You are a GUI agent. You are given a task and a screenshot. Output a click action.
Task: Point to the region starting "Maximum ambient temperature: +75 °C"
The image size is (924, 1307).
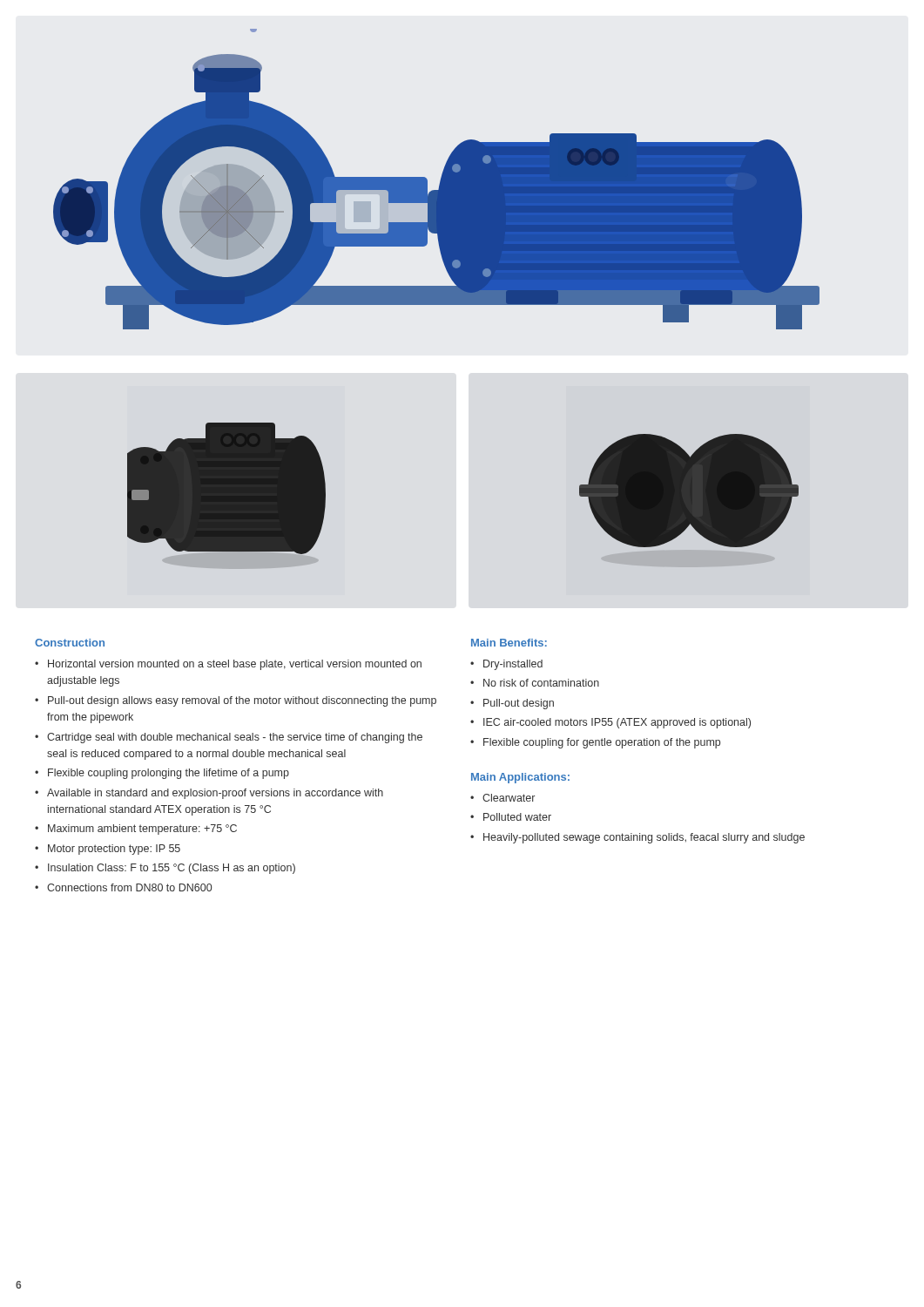pos(142,829)
